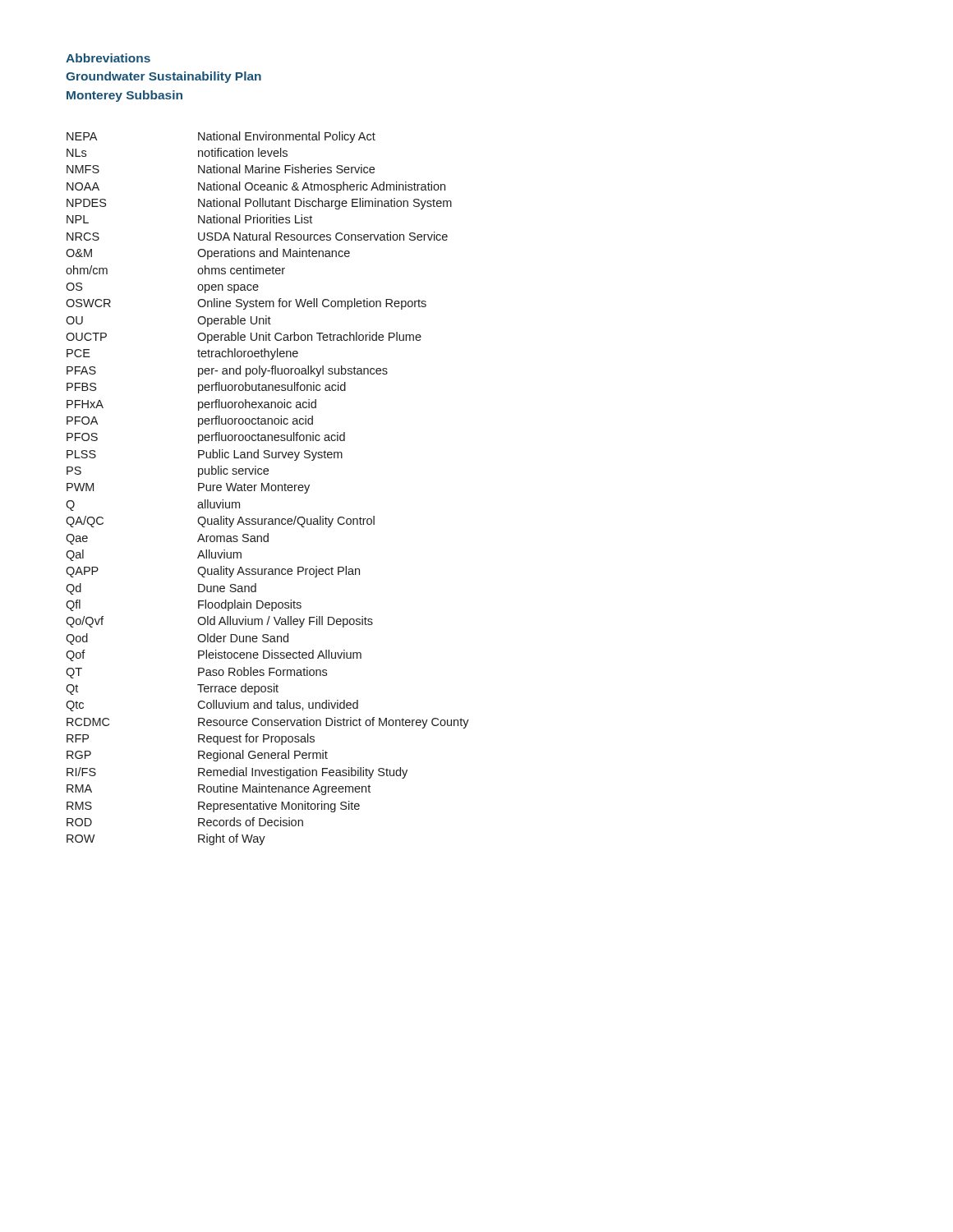
Task: Point to the block beginning "NEPANational Environmental Policy Act NLsnotification levels NMFSNational Marine"
Action: pyautogui.click(x=221, y=137)
